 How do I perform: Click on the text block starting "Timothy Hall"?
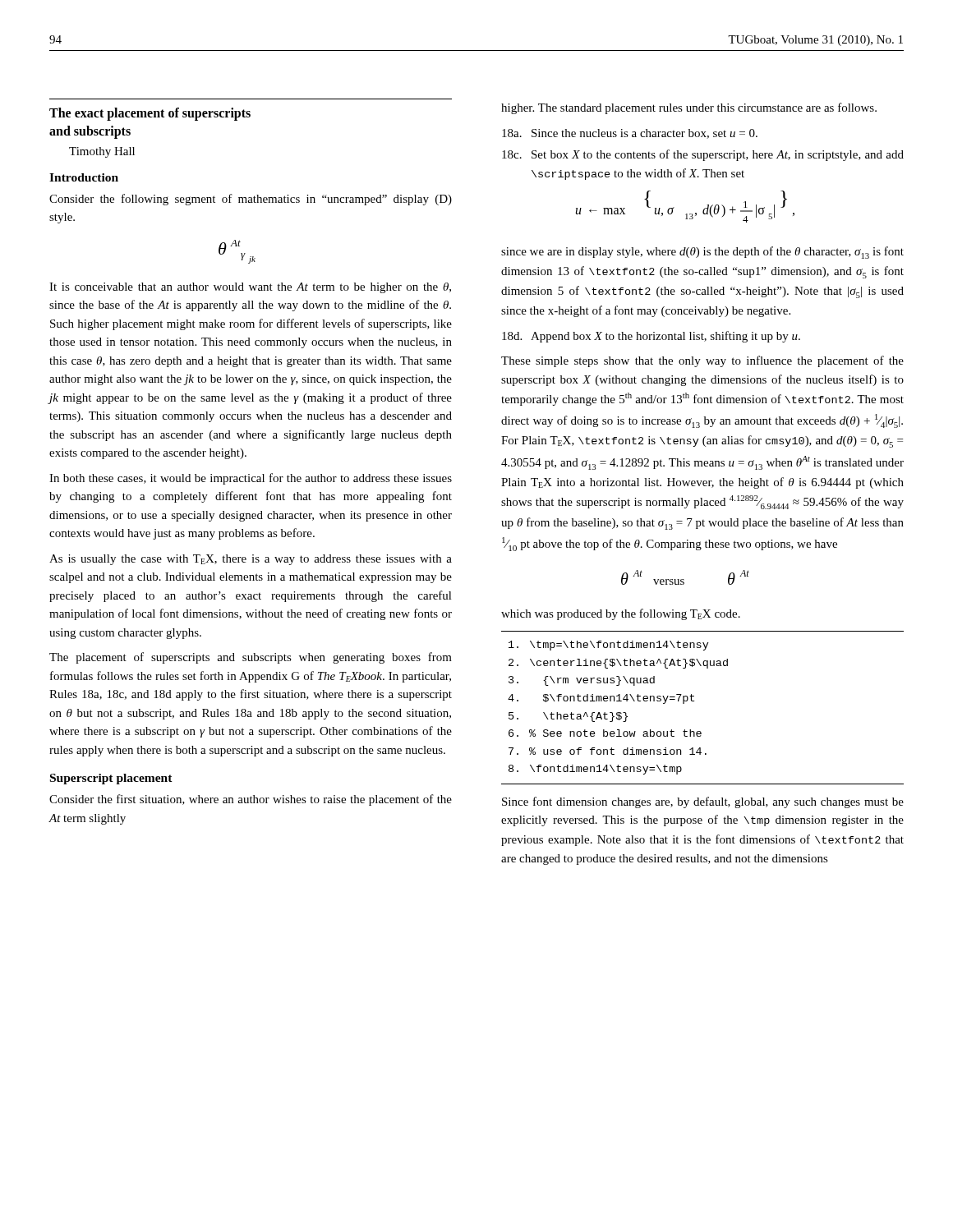click(x=102, y=151)
